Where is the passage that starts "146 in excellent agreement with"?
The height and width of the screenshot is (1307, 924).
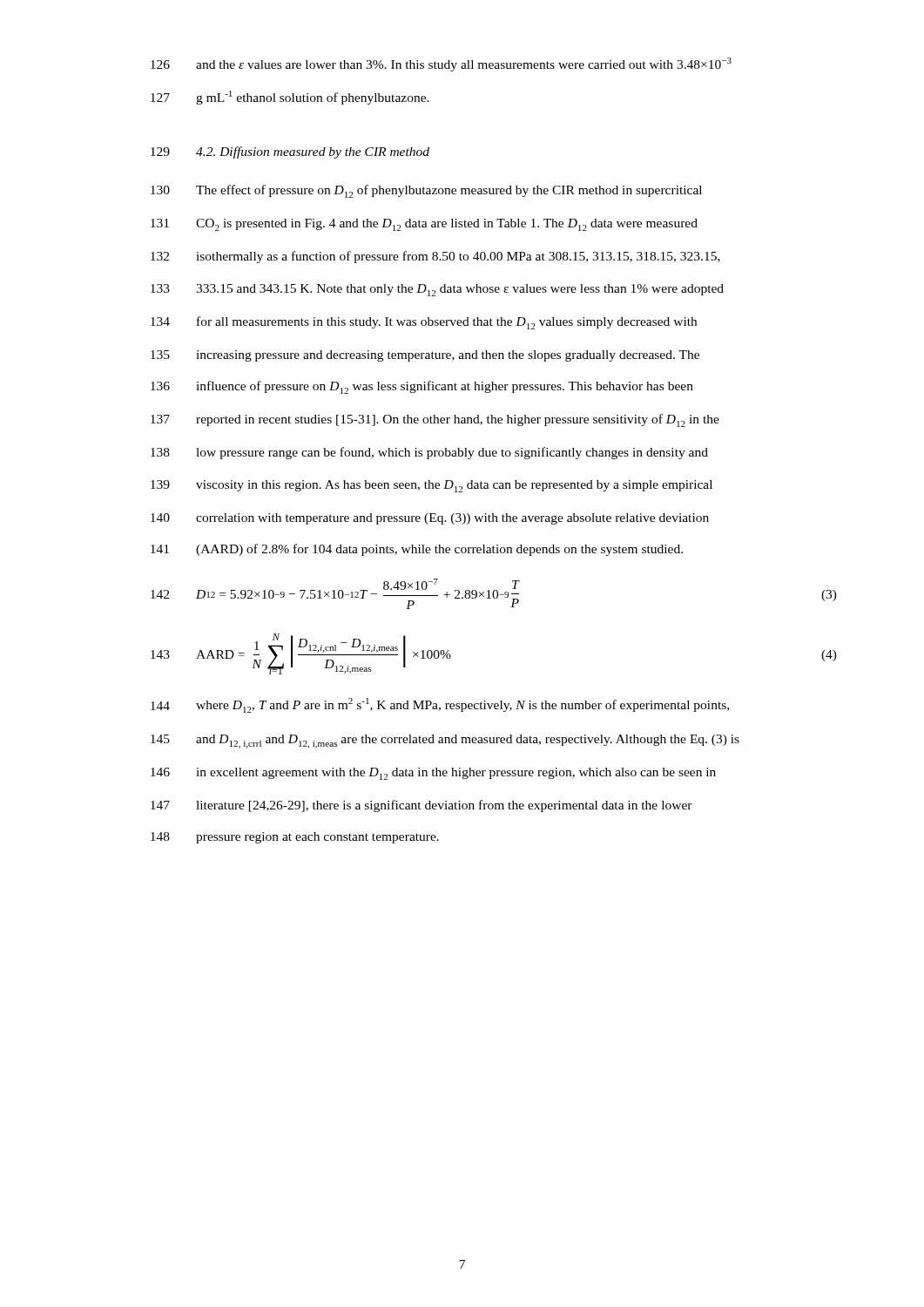[479, 773]
